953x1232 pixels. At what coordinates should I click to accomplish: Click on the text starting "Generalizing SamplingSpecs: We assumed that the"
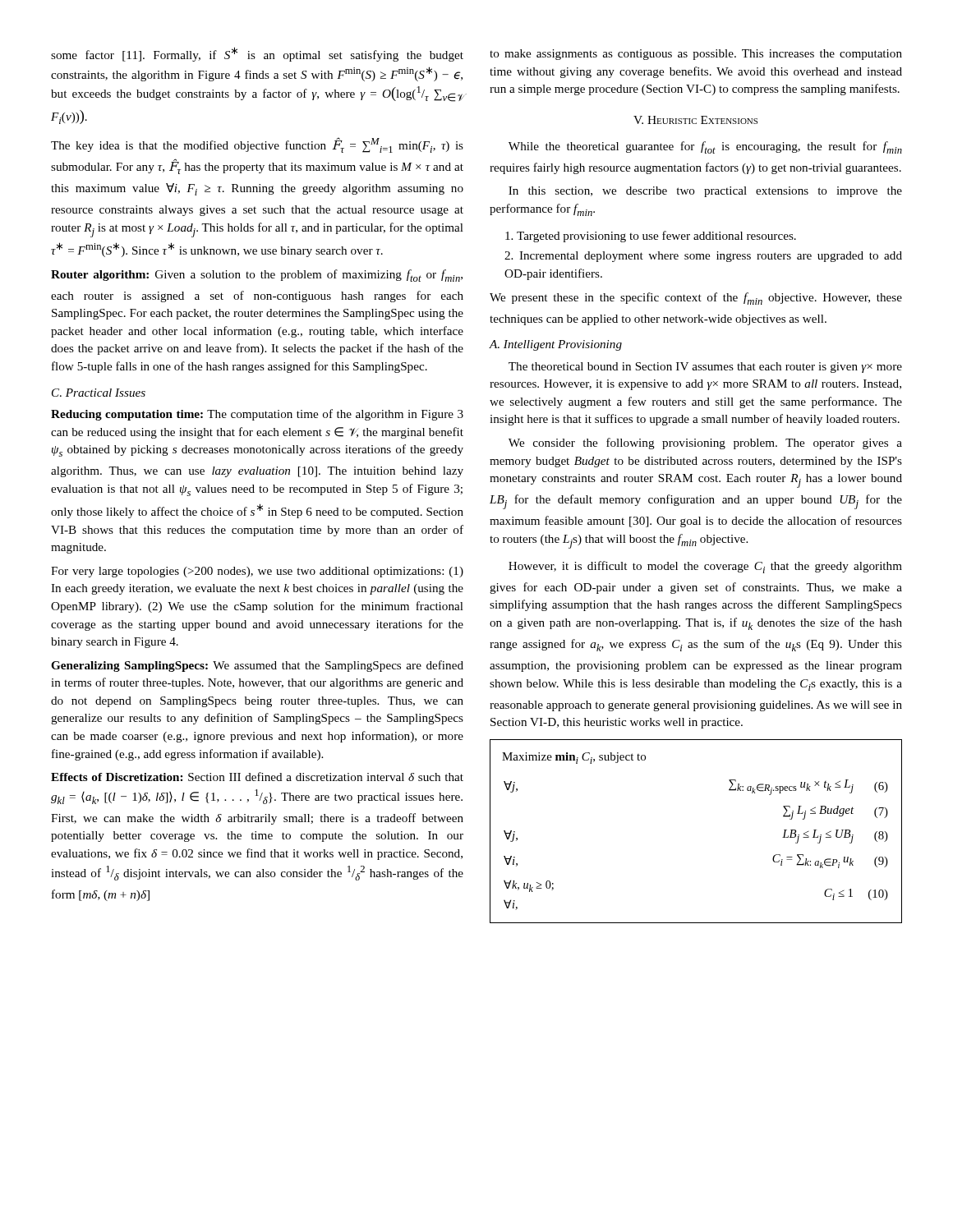pyautogui.click(x=257, y=709)
